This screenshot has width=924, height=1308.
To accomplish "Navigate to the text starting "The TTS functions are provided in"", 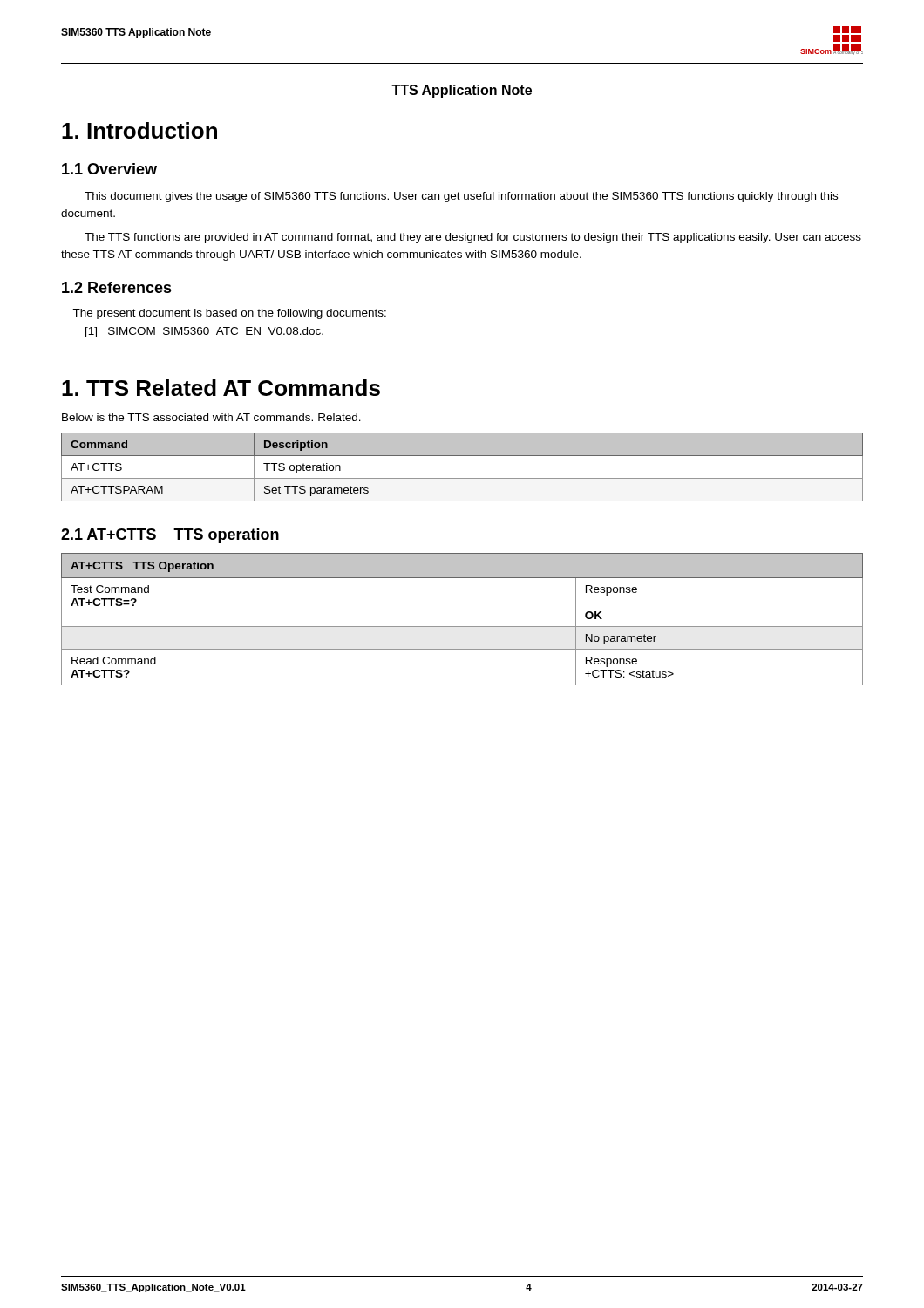I will pos(461,245).
